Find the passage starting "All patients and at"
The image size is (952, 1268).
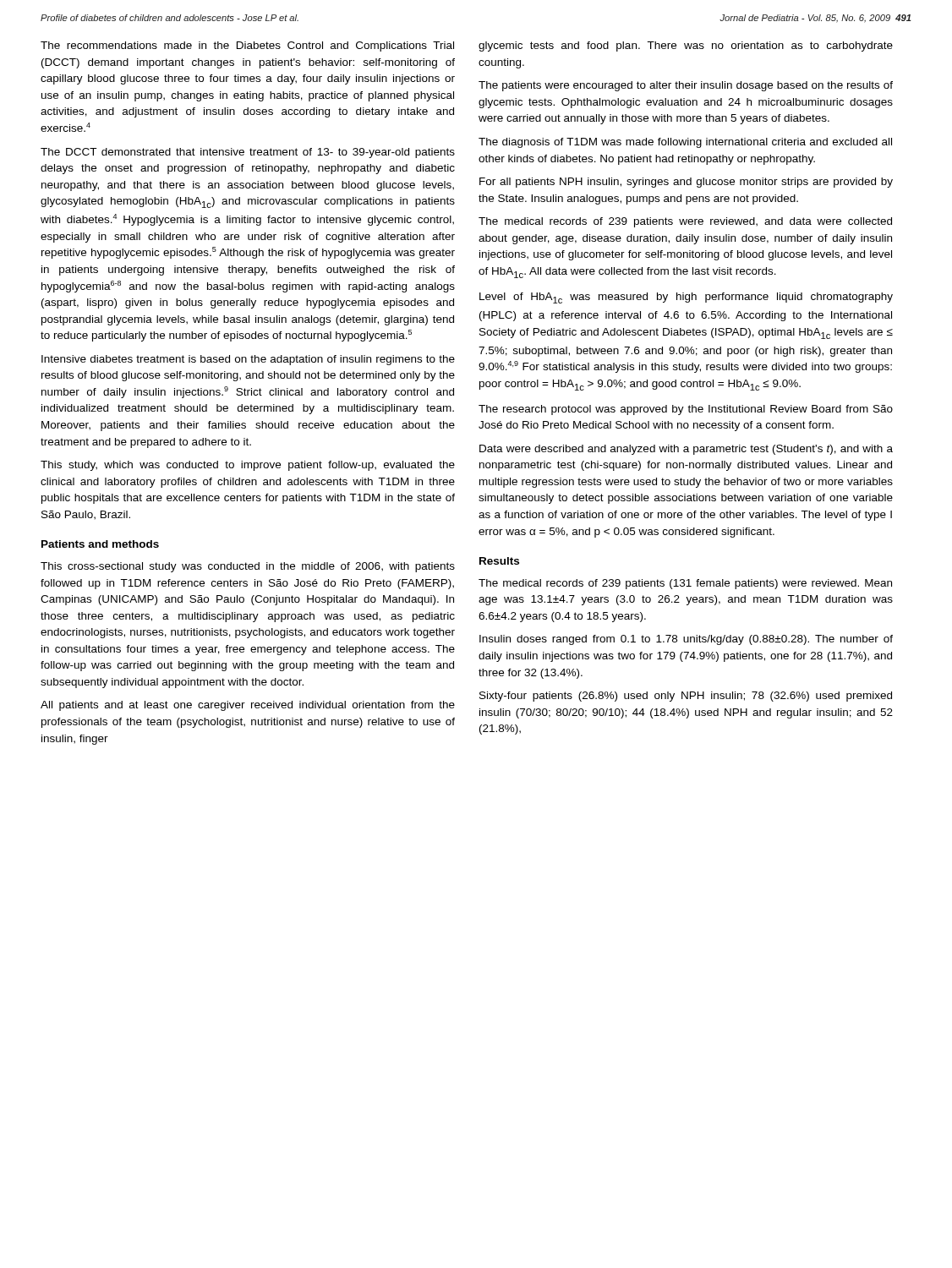click(248, 722)
